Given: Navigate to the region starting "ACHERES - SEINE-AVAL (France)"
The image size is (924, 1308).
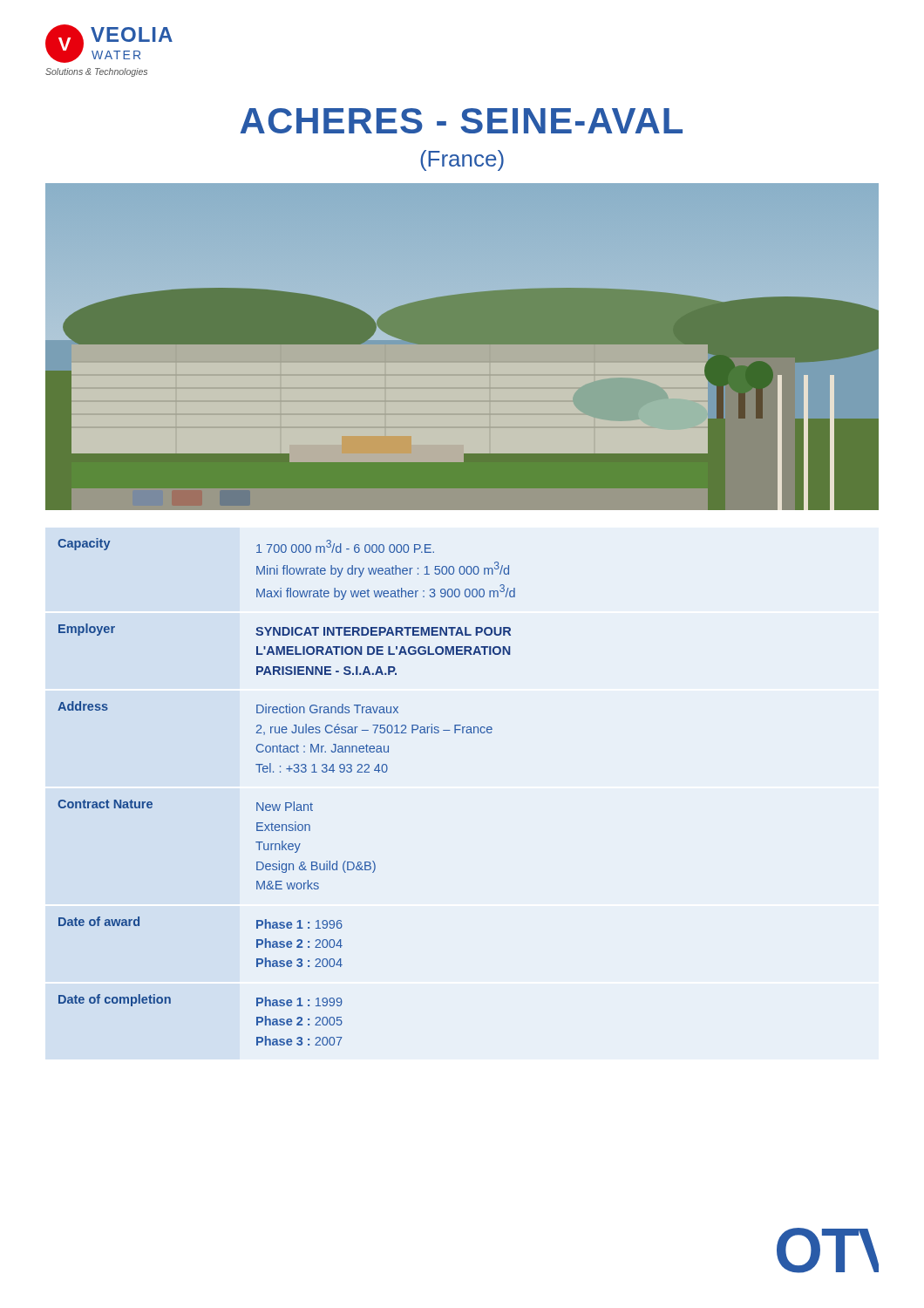Looking at the screenshot, I should click(x=462, y=136).
